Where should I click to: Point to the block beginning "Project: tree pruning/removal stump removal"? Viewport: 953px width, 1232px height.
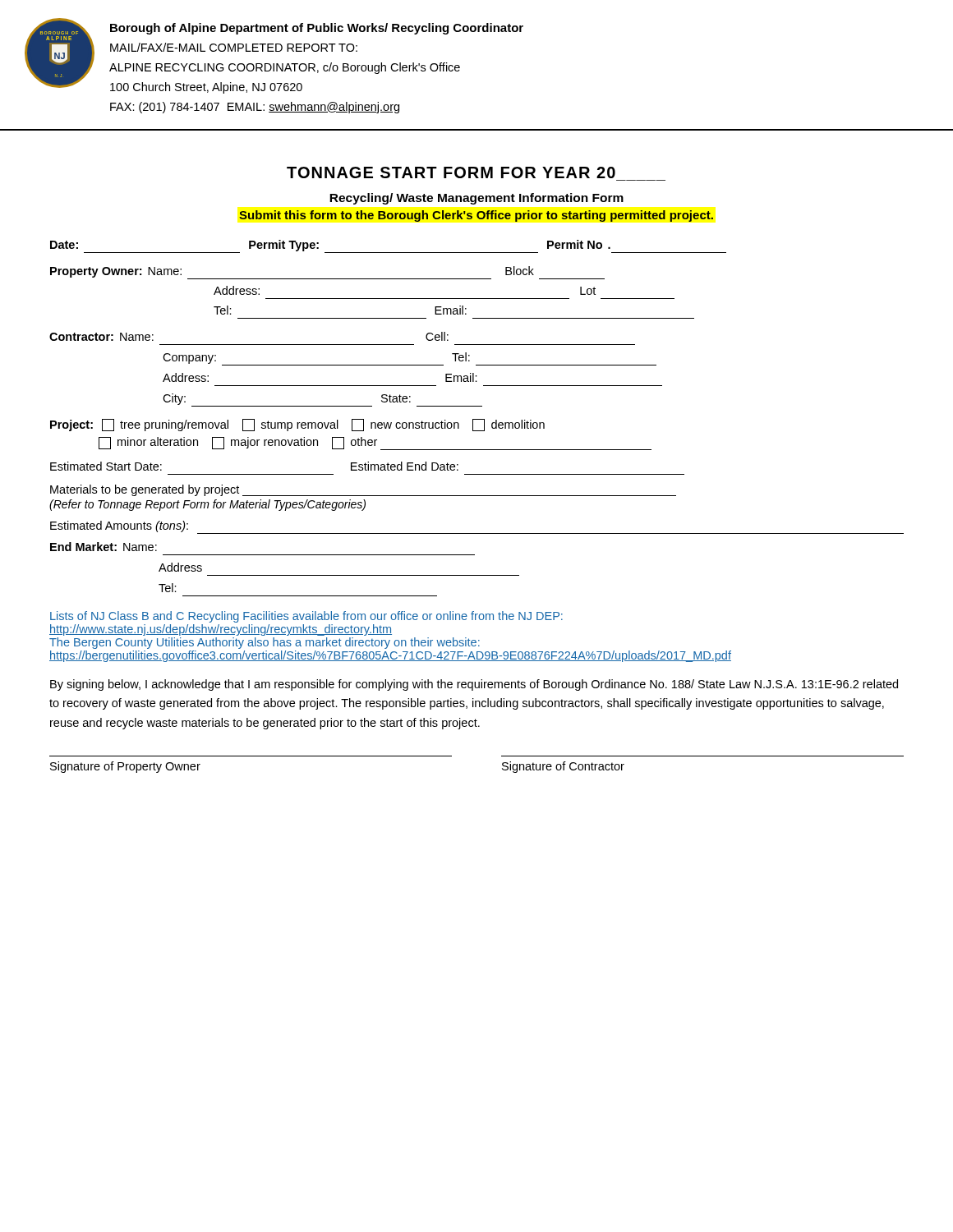(476, 434)
